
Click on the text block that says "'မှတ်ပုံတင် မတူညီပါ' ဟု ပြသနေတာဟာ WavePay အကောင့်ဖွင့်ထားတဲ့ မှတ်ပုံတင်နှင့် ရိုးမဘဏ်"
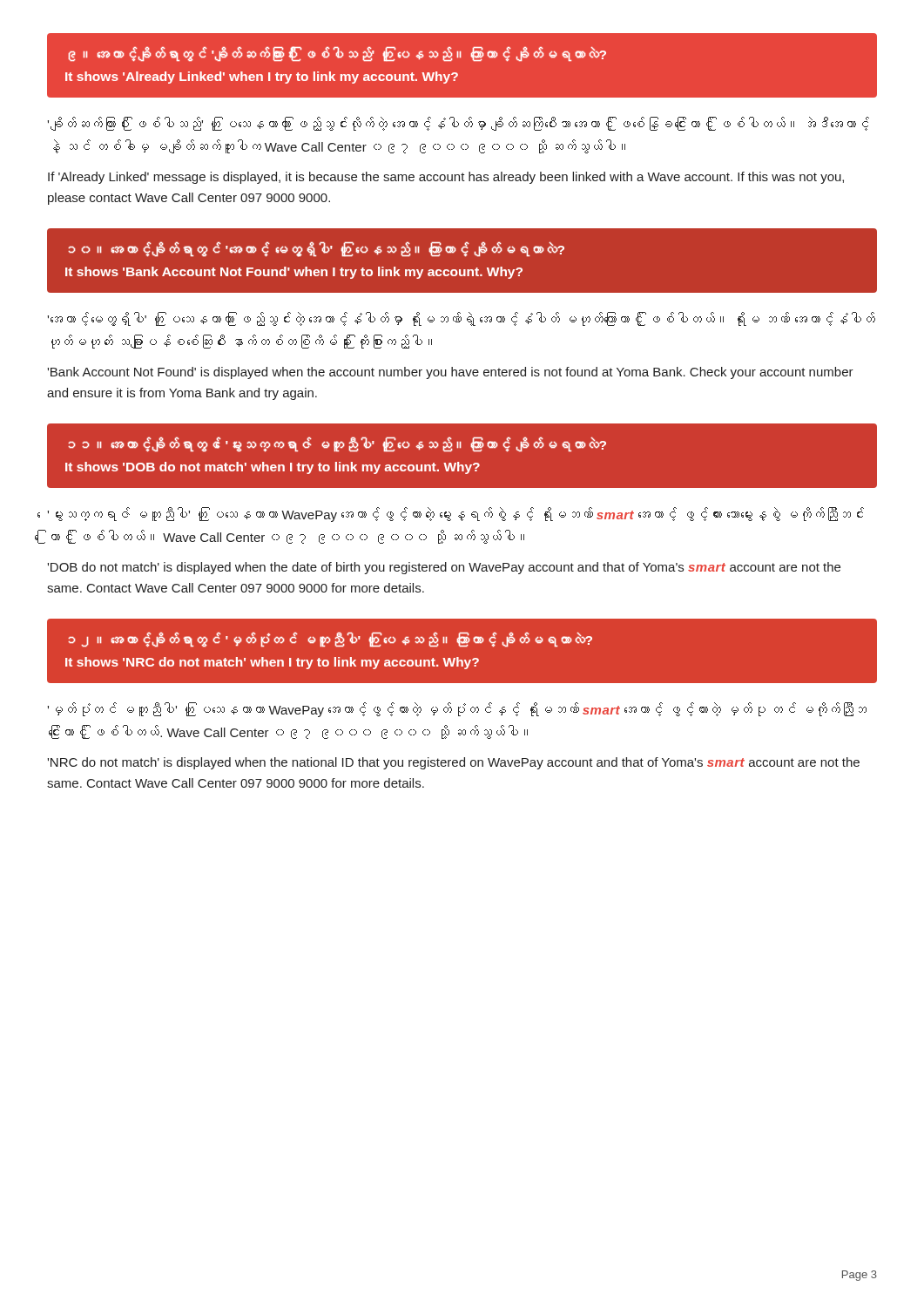point(457,721)
